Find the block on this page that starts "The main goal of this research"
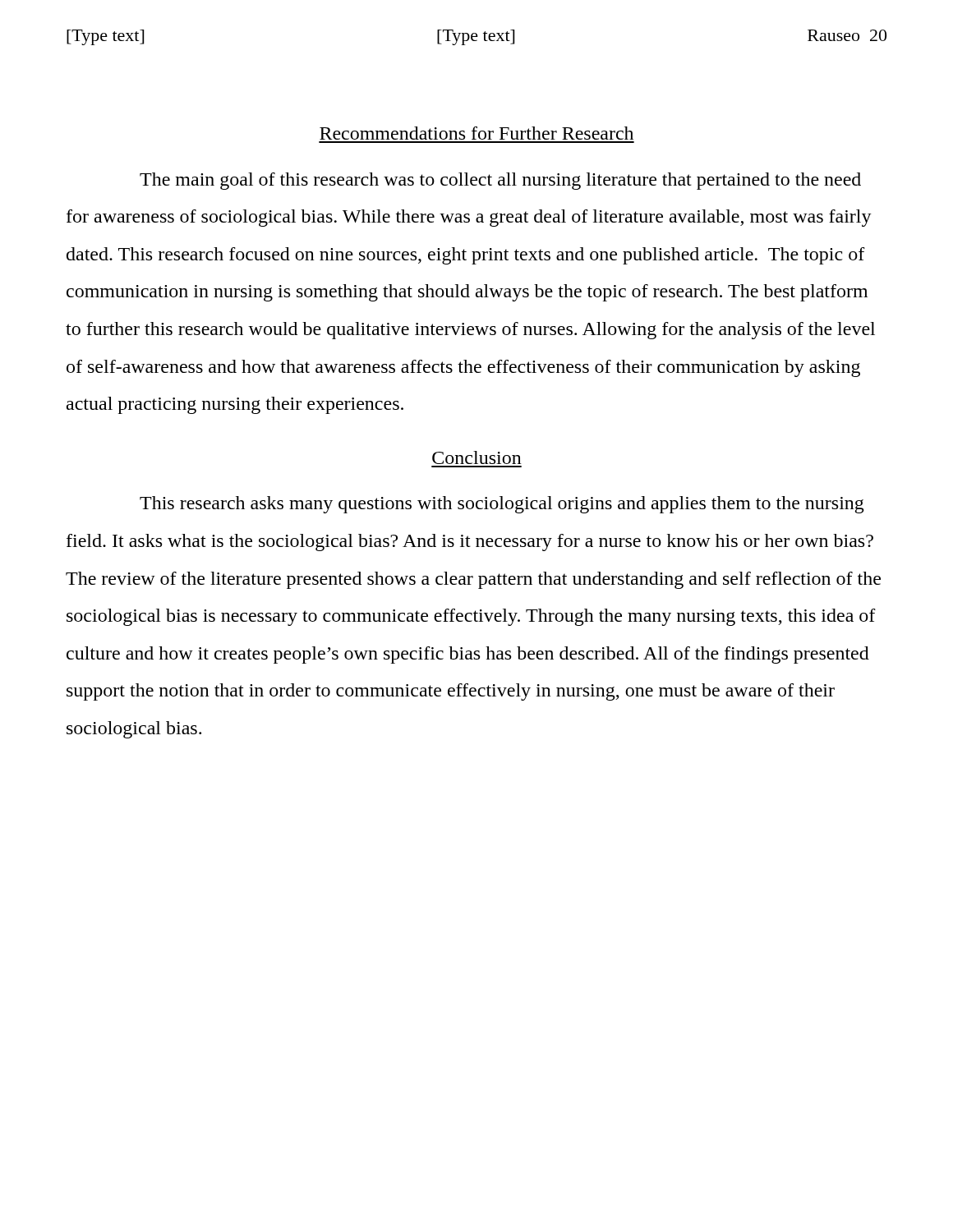The width and height of the screenshot is (953, 1232). coord(476,292)
